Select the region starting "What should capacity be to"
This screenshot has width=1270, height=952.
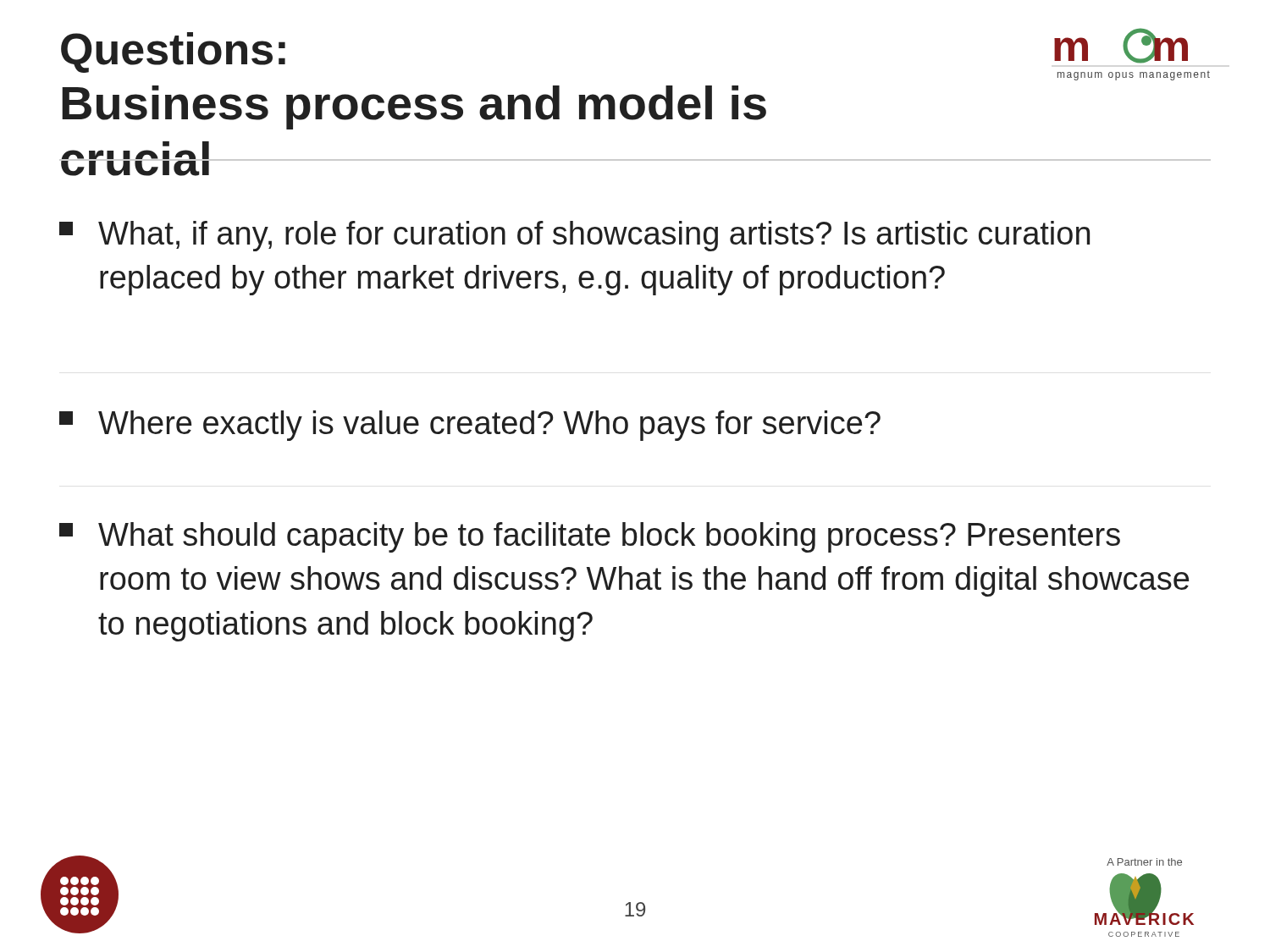click(631, 579)
